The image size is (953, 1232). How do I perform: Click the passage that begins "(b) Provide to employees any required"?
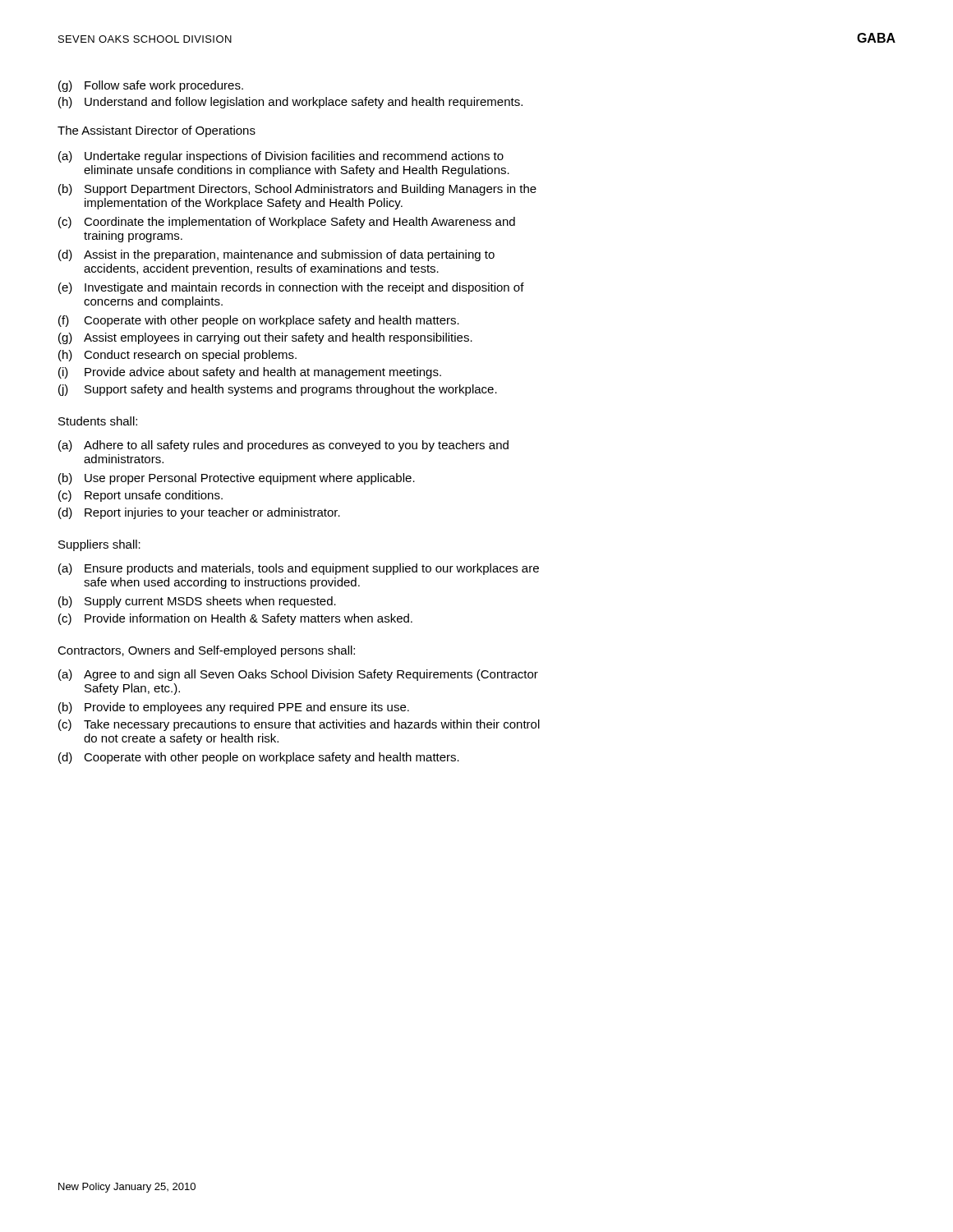tap(234, 707)
